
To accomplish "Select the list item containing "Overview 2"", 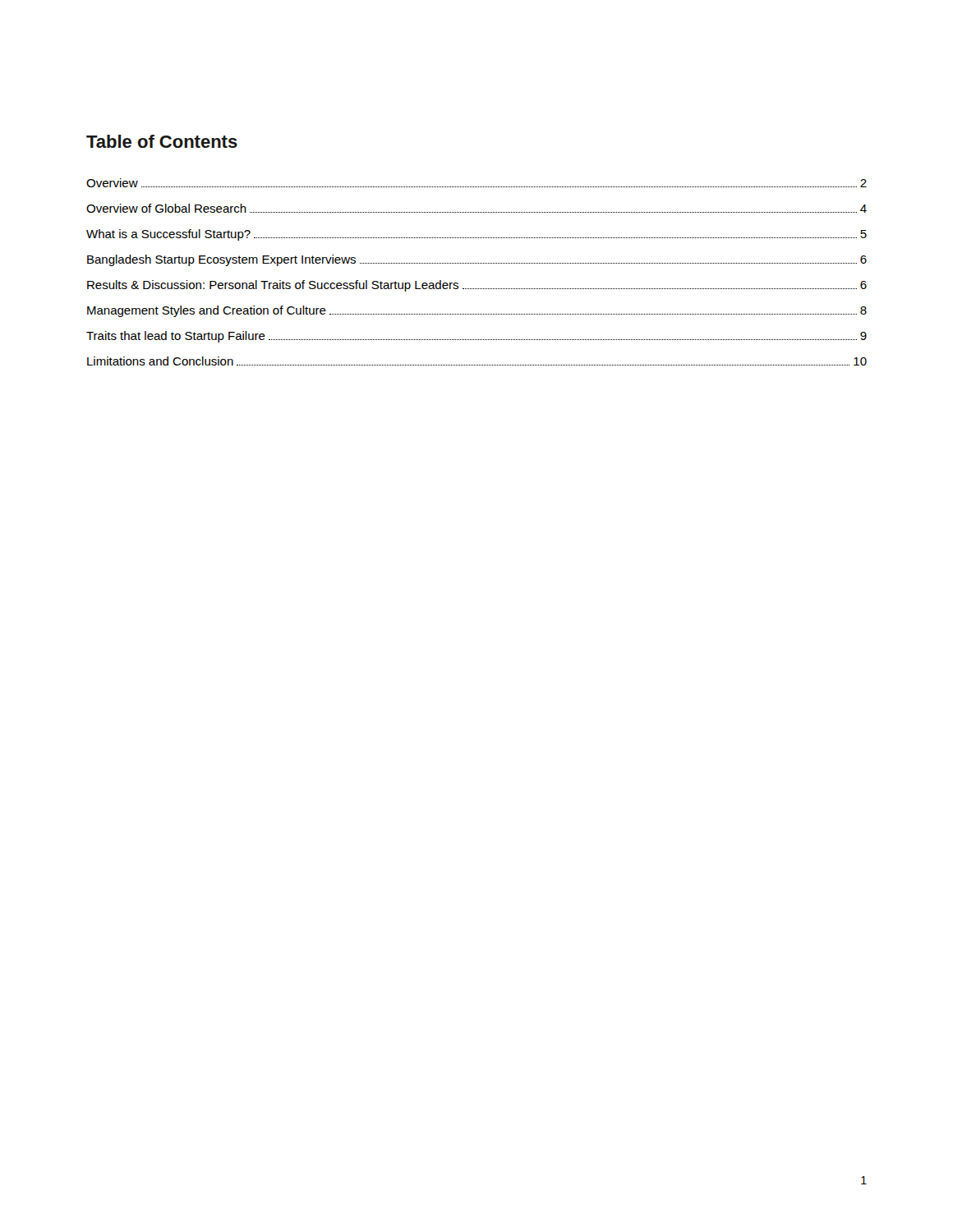I will pyautogui.click(x=476, y=183).
